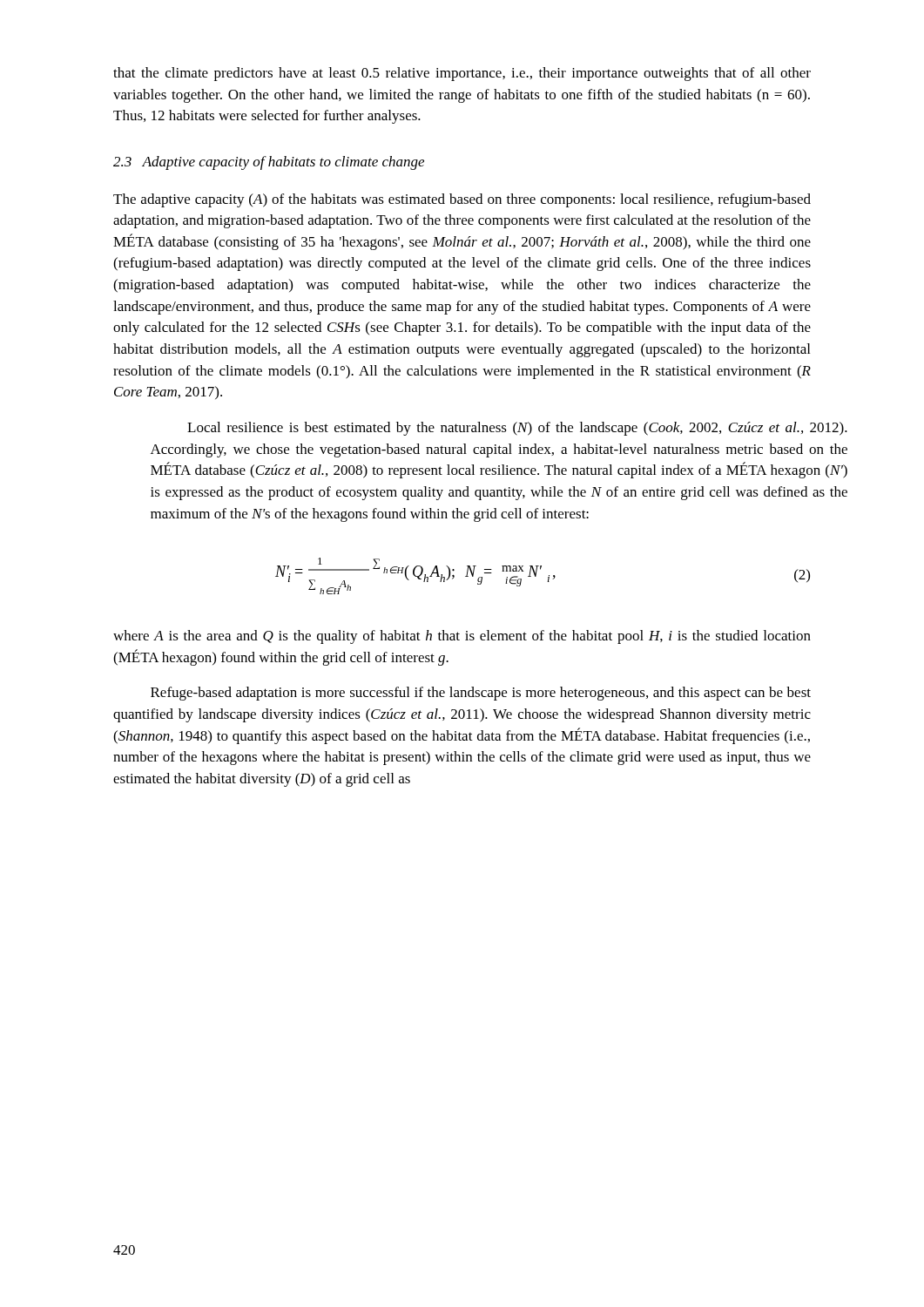
Task: Click the passage that begins "where A is the area and Q"
Action: coord(462,647)
